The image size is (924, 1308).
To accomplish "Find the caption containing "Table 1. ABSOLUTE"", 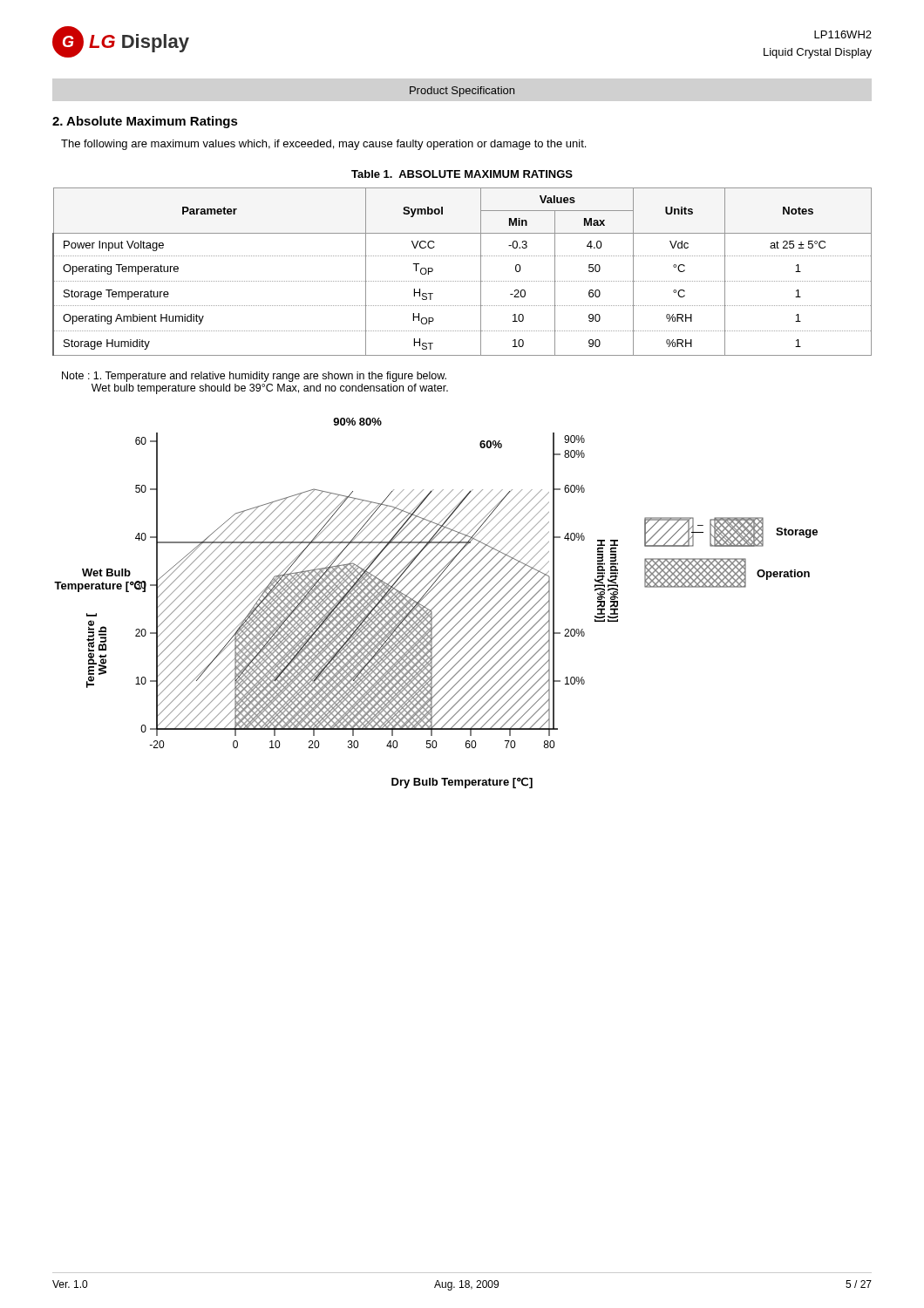I will (x=462, y=174).
